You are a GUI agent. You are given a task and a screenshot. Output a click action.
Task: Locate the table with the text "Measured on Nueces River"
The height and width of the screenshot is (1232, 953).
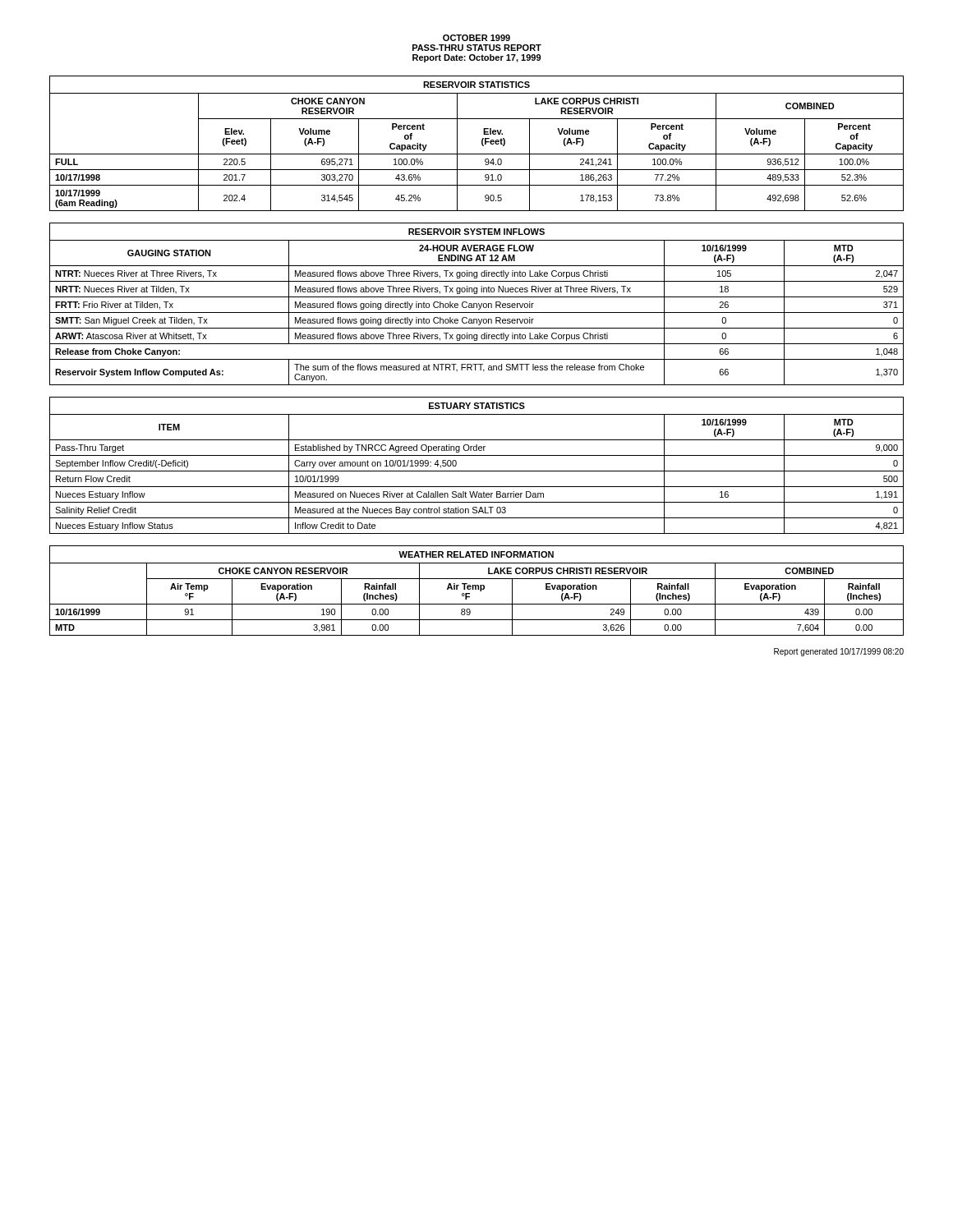(x=476, y=465)
